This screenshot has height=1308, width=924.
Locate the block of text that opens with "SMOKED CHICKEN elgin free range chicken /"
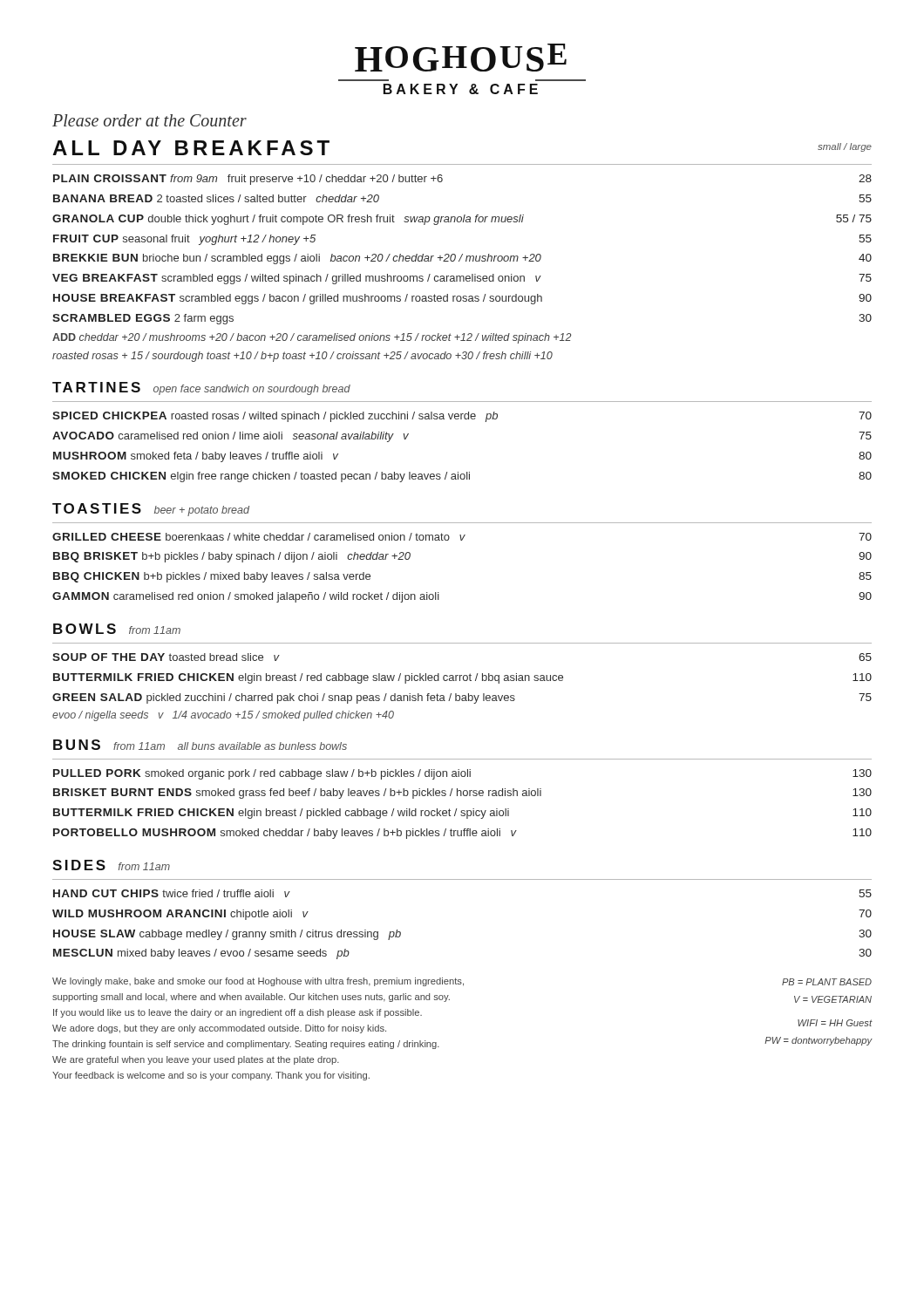[x=462, y=476]
